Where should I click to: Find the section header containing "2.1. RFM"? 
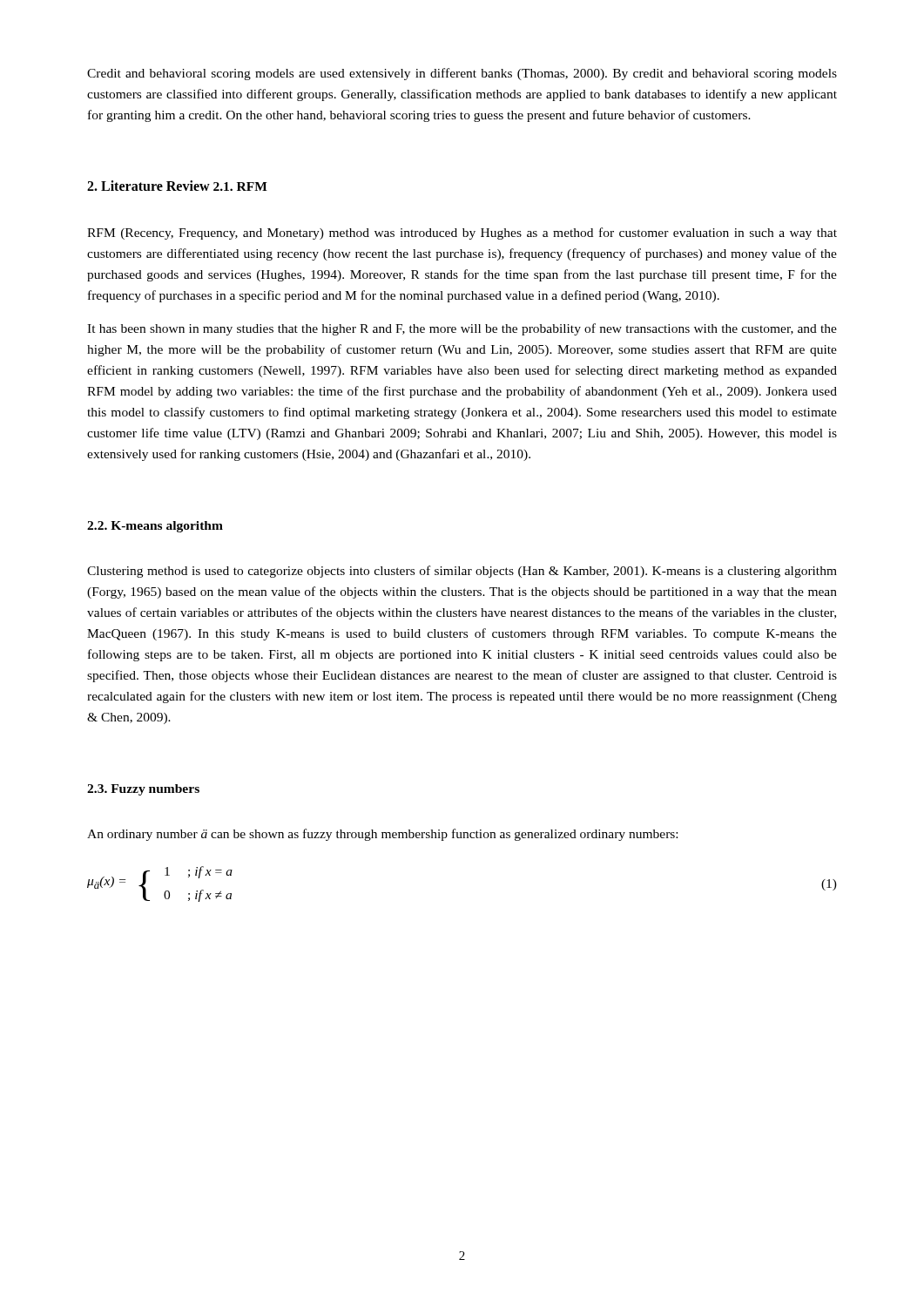240,187
